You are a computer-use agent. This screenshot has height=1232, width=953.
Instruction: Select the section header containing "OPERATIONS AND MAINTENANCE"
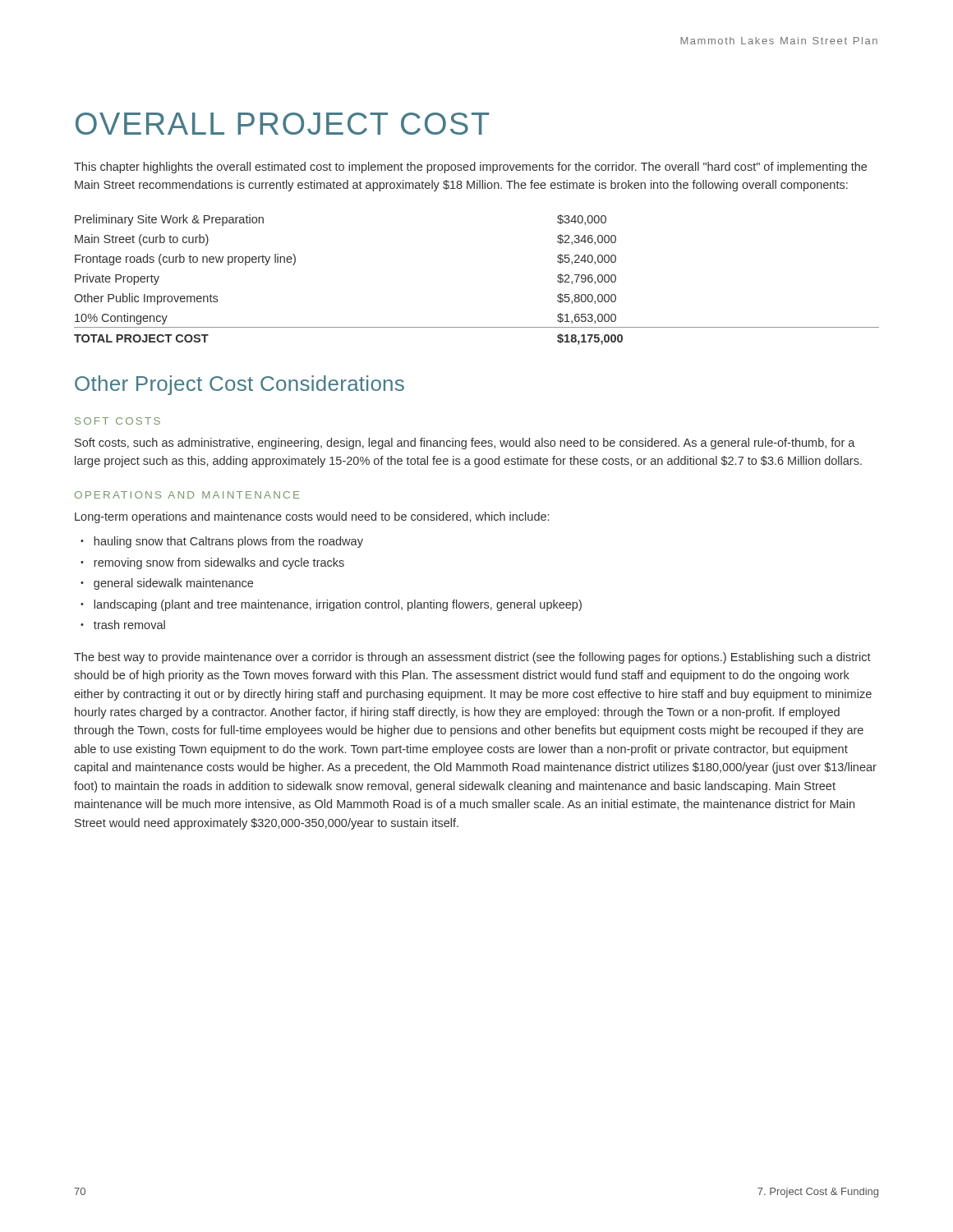click(188, 495)
